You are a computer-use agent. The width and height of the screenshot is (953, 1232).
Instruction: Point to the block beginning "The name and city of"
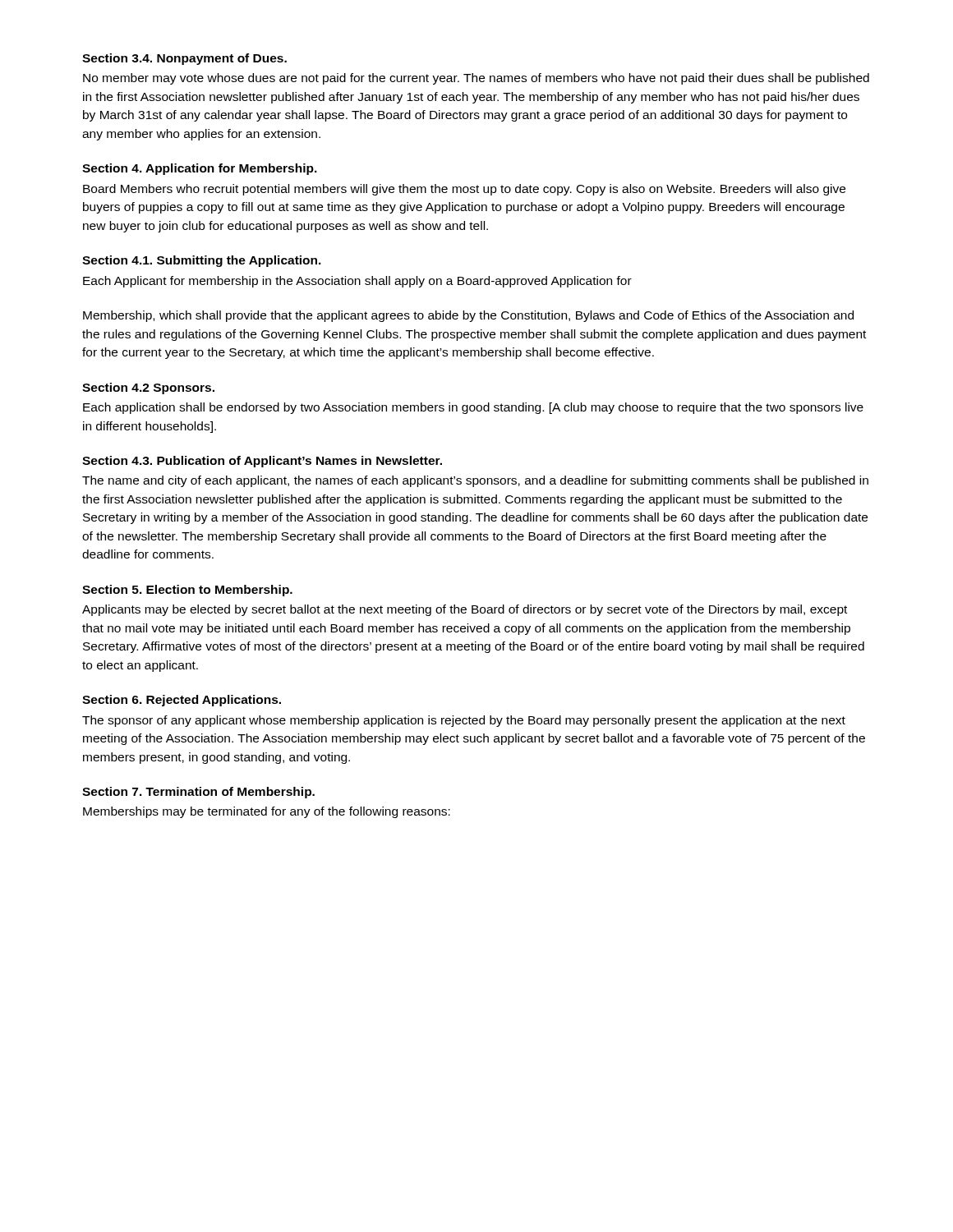tap(476, 517)
